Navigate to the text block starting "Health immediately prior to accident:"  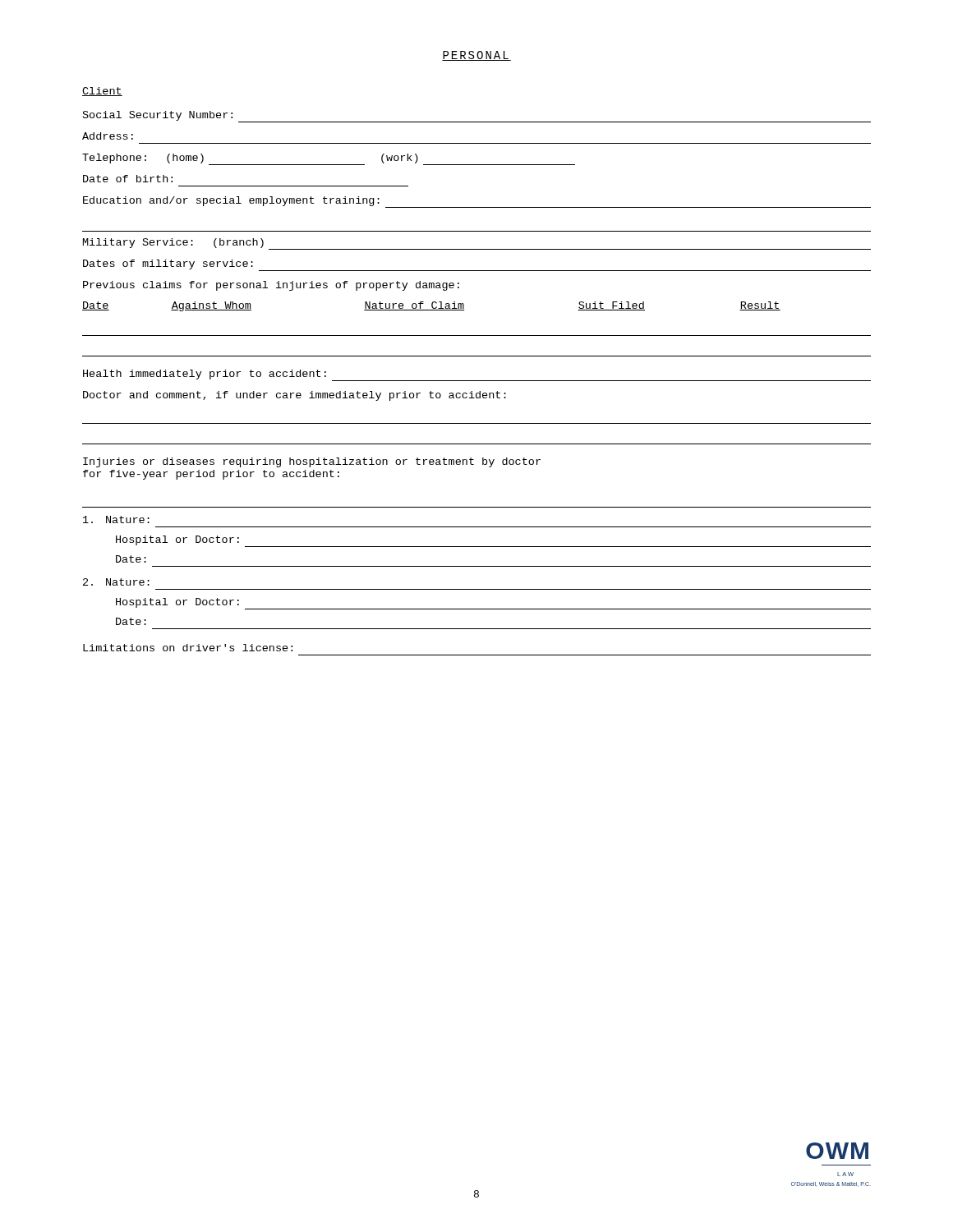pyautogui.click(x=476, y=375)
